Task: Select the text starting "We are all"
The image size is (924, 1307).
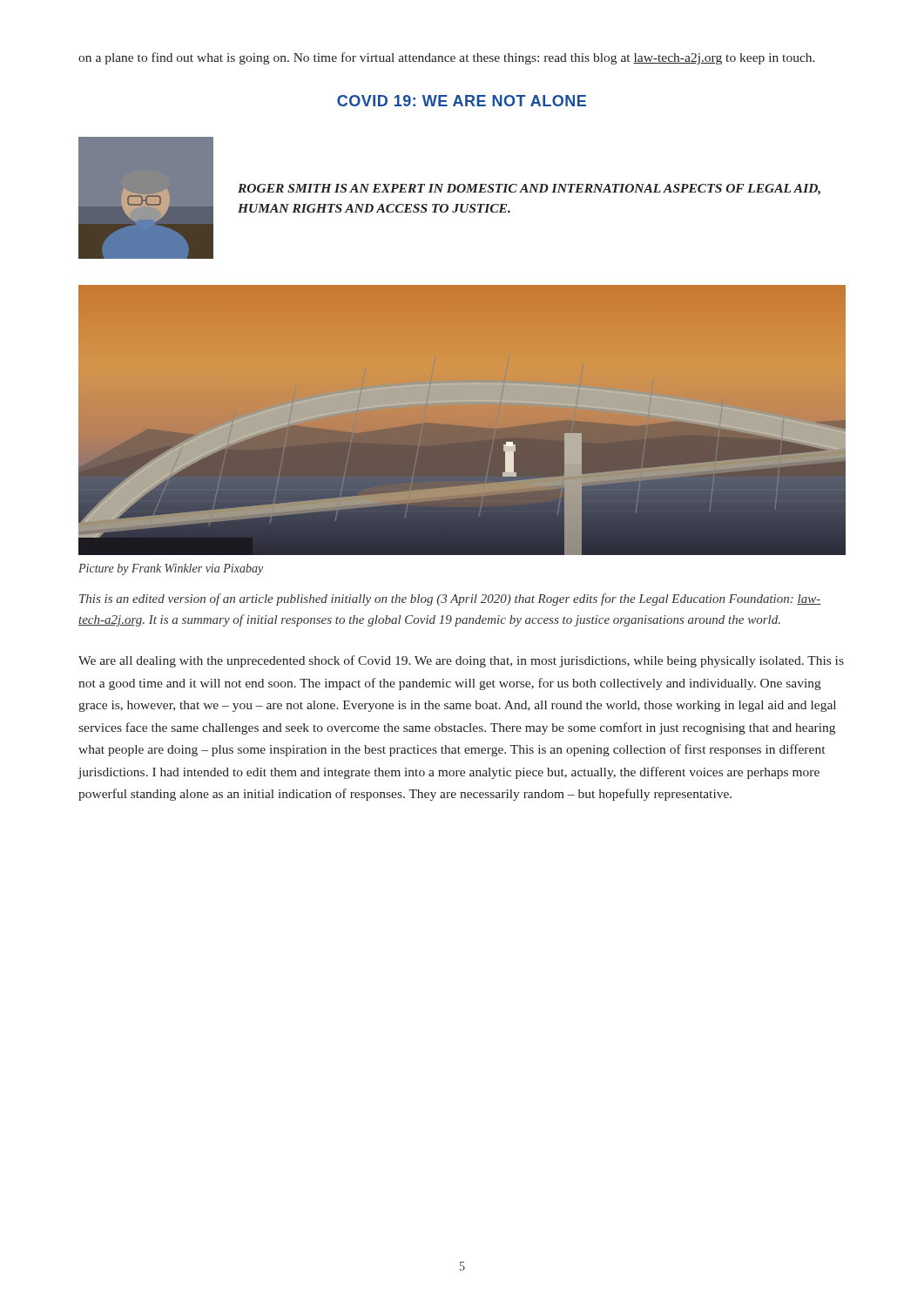Action: [461, 727]
